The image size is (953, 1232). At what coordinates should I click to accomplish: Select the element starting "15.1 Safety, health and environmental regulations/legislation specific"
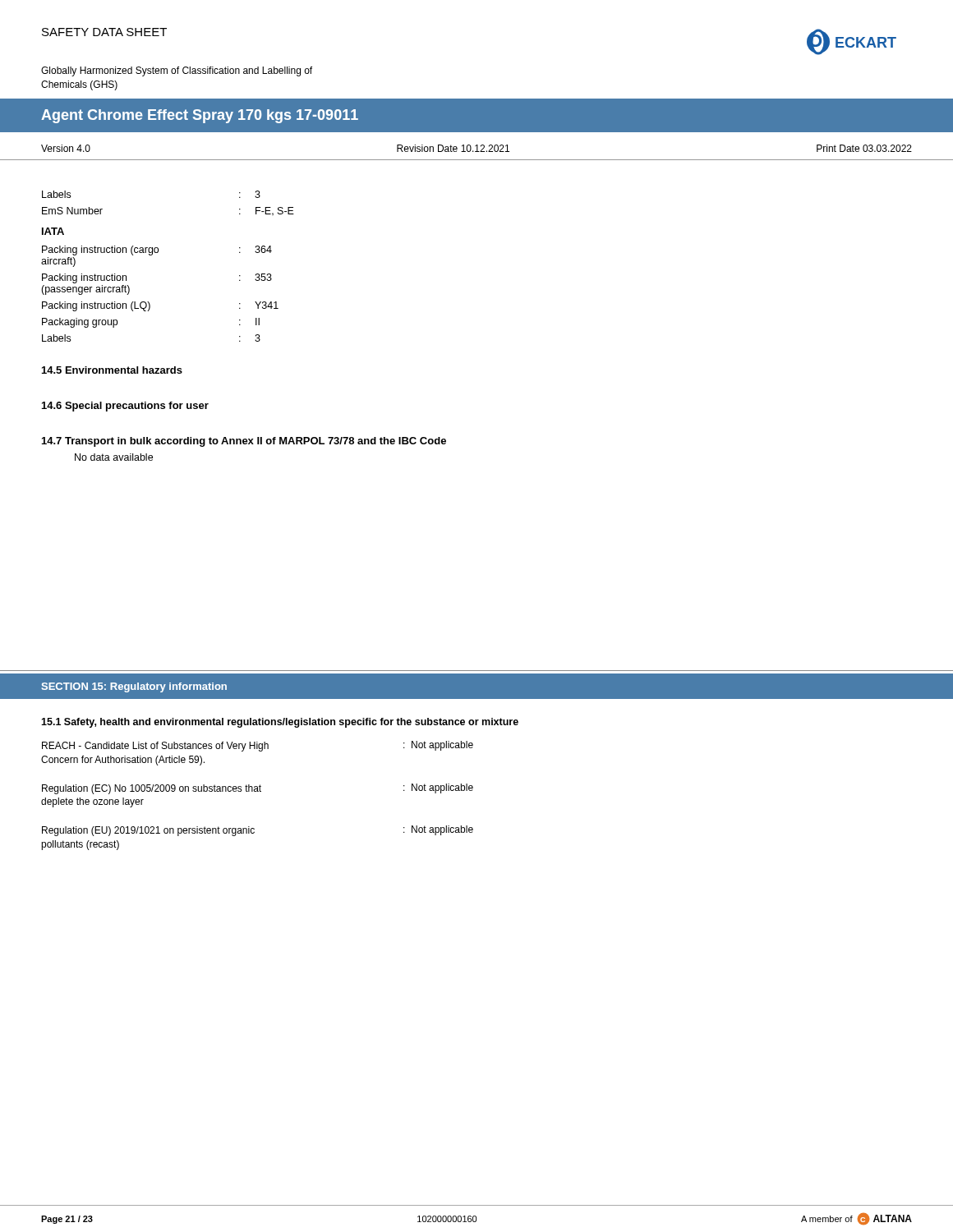(280, 722)
